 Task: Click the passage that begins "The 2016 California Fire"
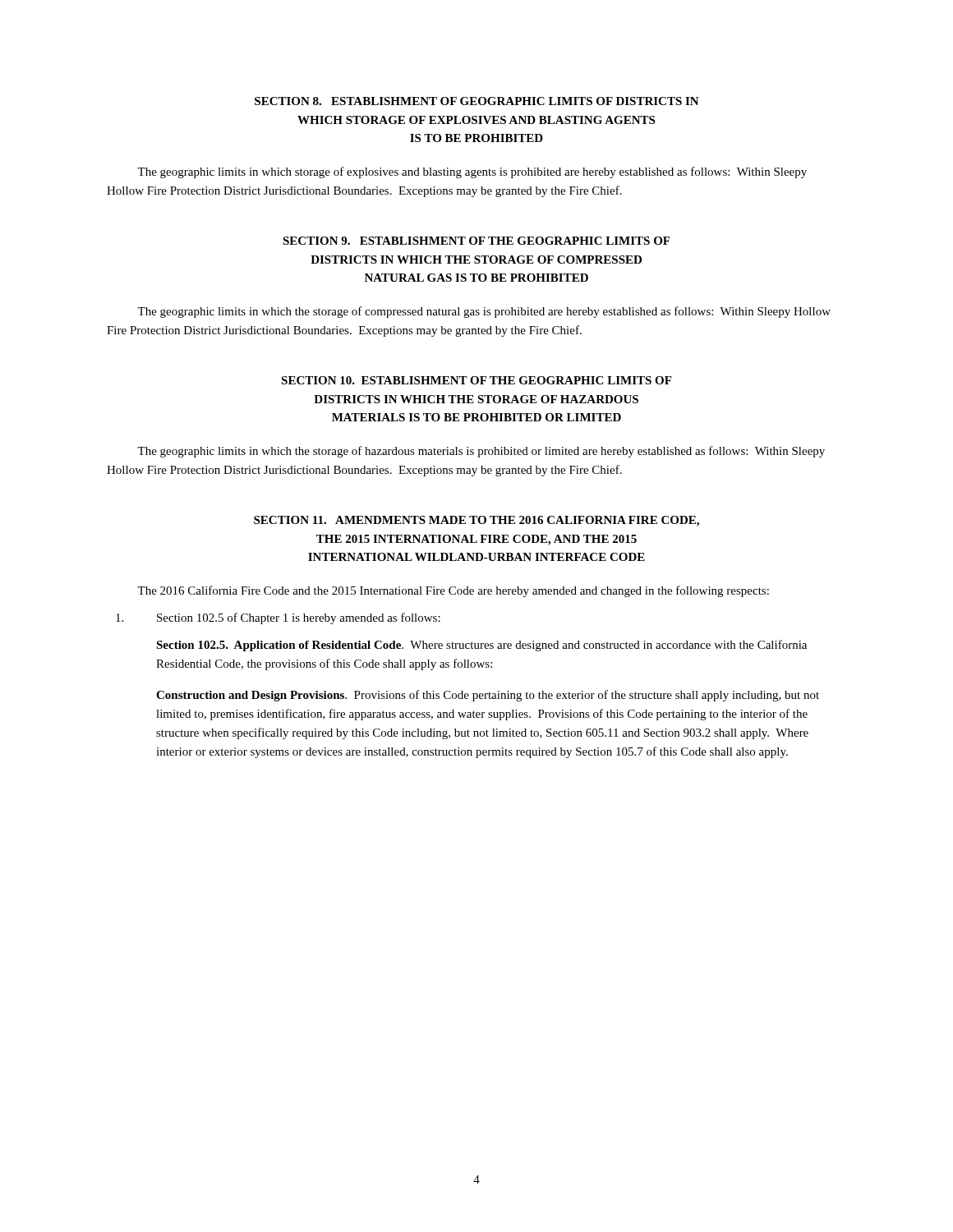tap(454, 590)
